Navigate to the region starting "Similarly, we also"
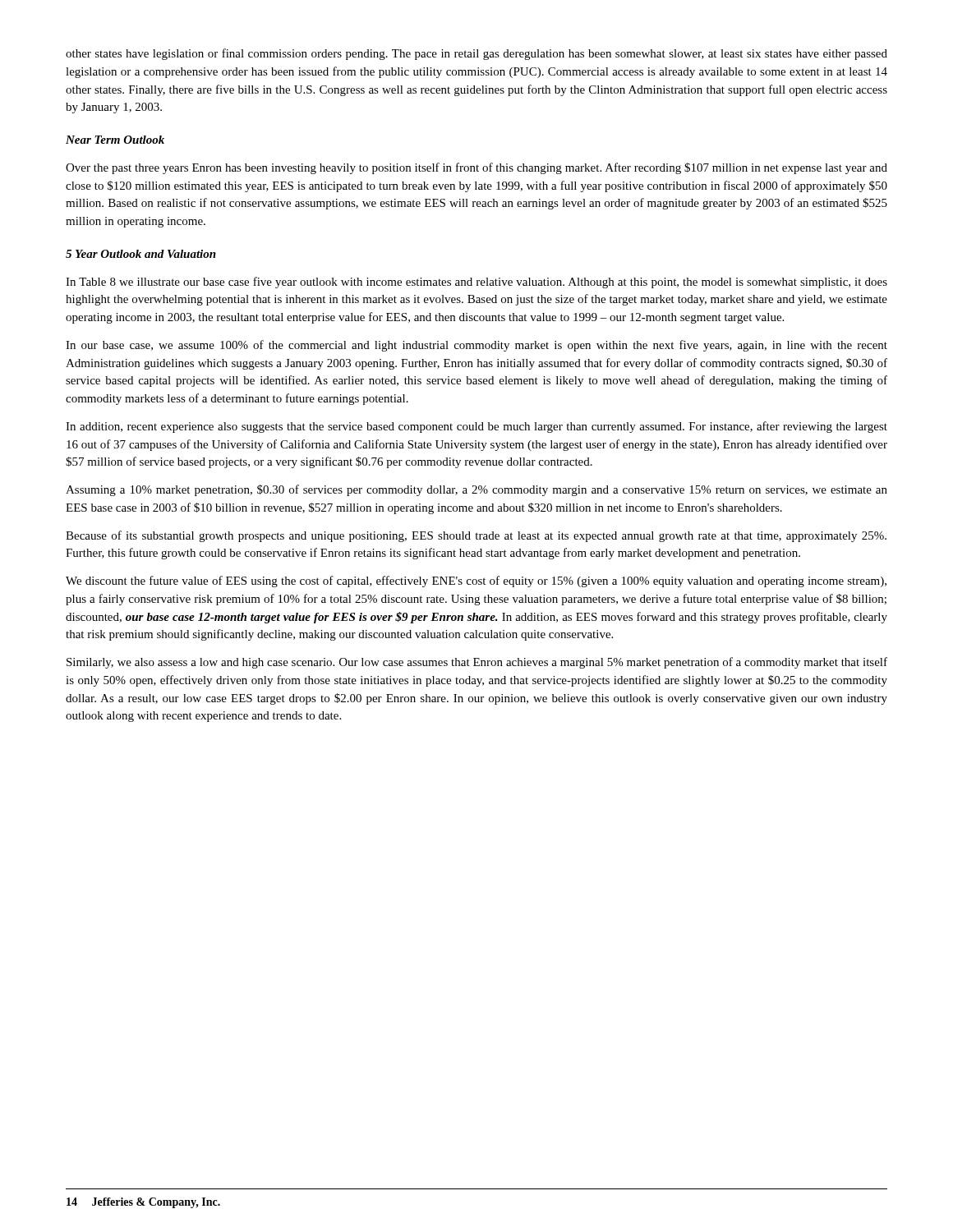The image size is (953, 1232). click(476, 690)
